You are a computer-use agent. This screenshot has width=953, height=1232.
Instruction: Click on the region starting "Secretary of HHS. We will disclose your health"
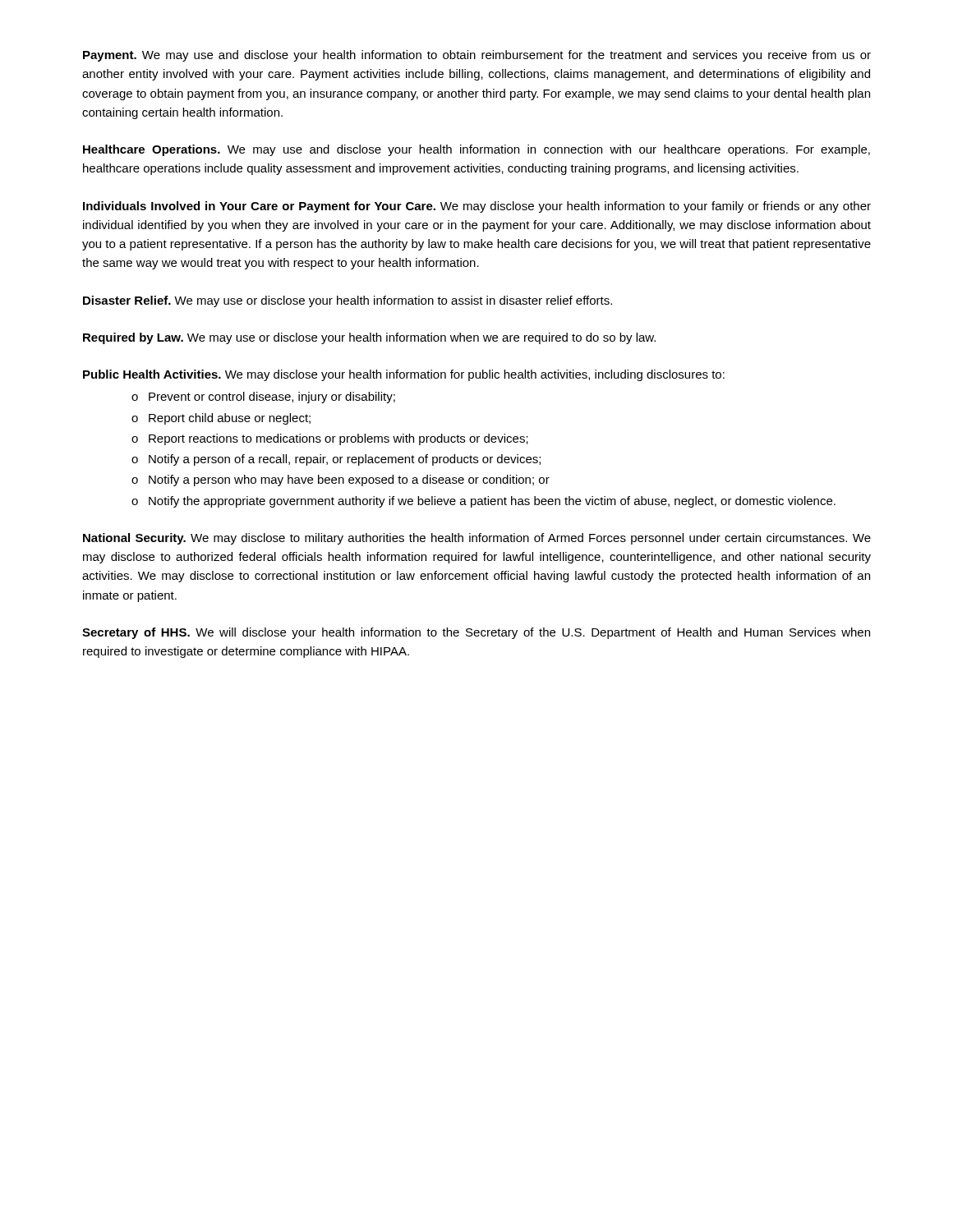(x=476, y=641)
